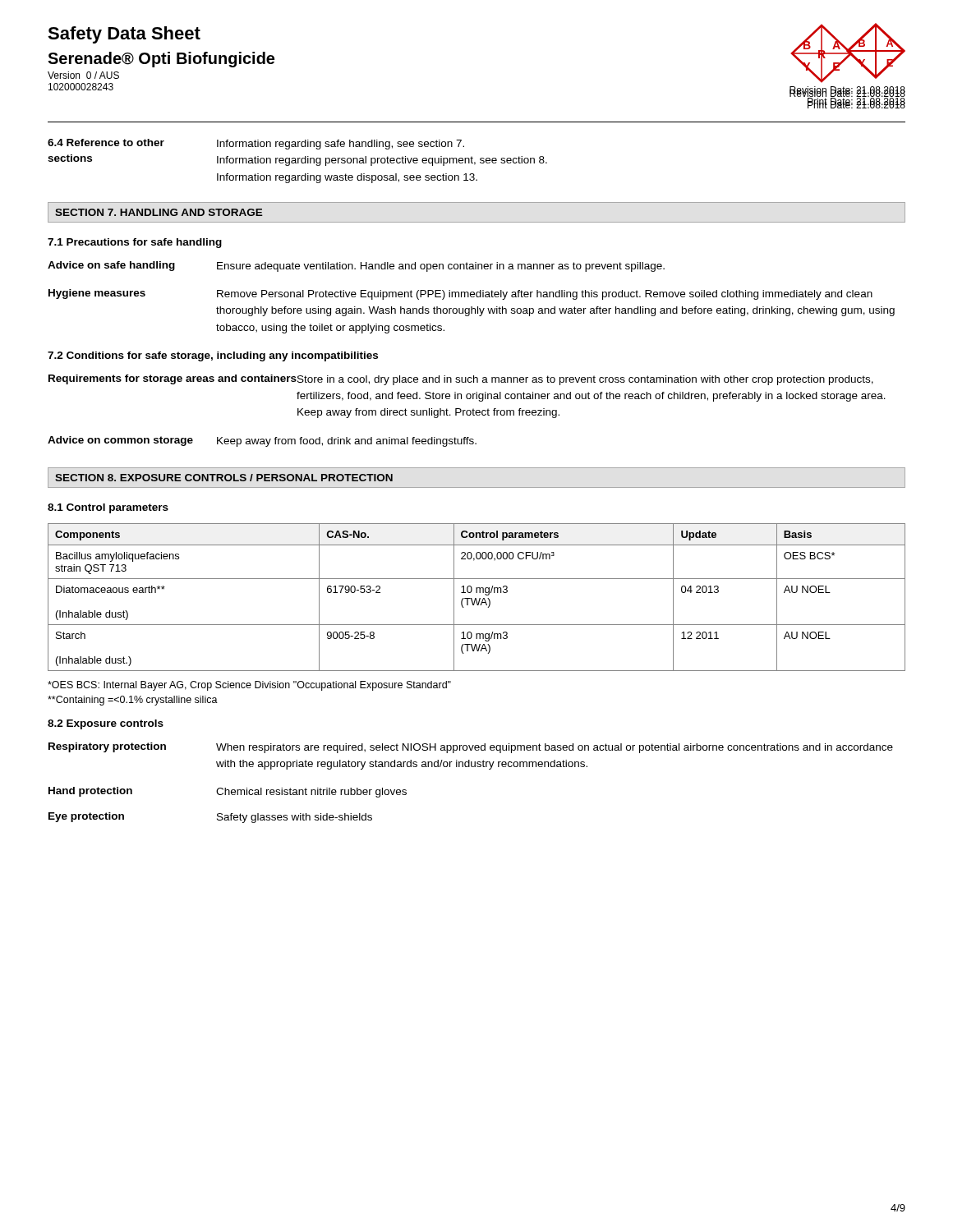
Task: Select the section header with the text "8.2 Exposure controls"
Action: point(106,723)
